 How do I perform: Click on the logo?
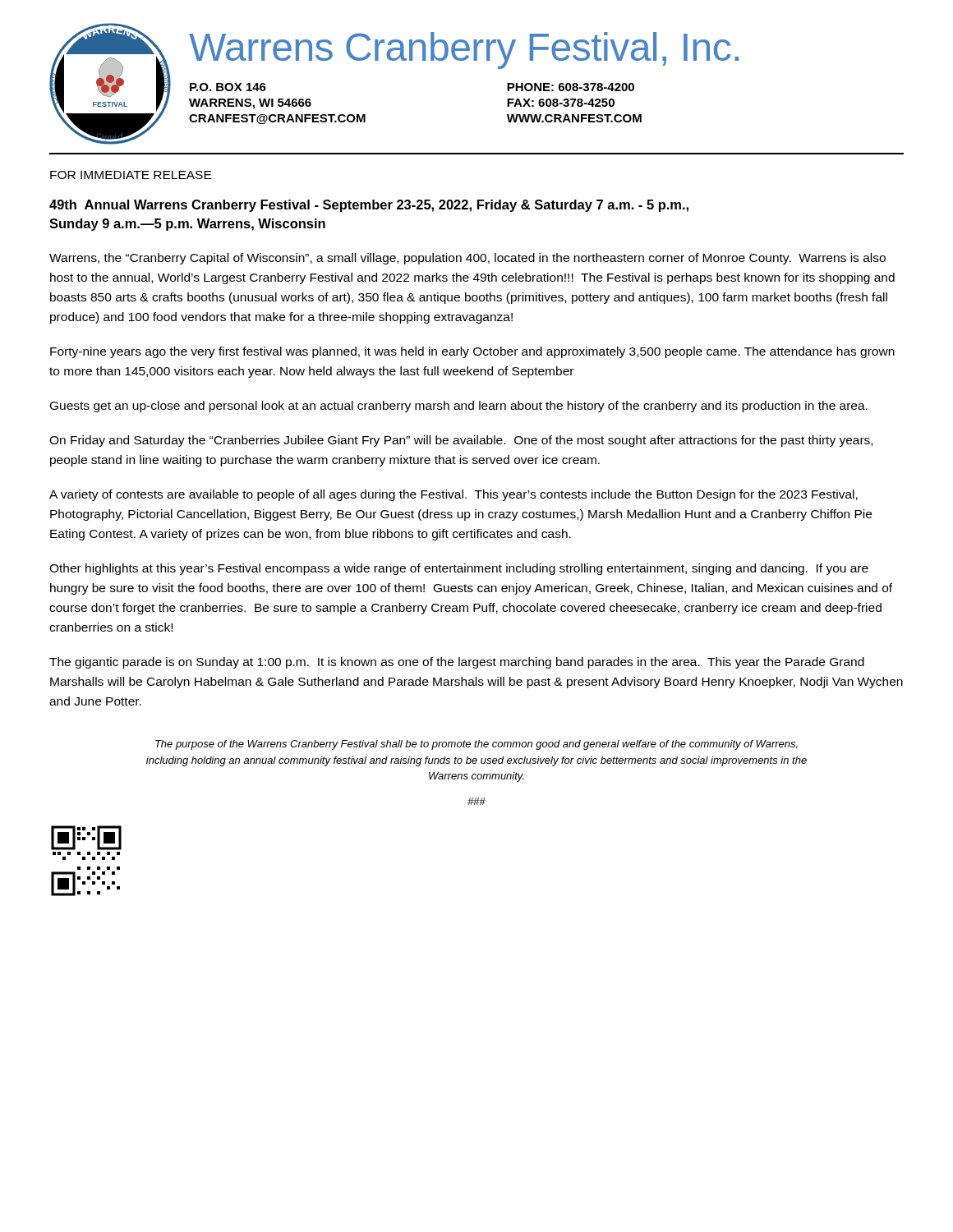point(110,84)
